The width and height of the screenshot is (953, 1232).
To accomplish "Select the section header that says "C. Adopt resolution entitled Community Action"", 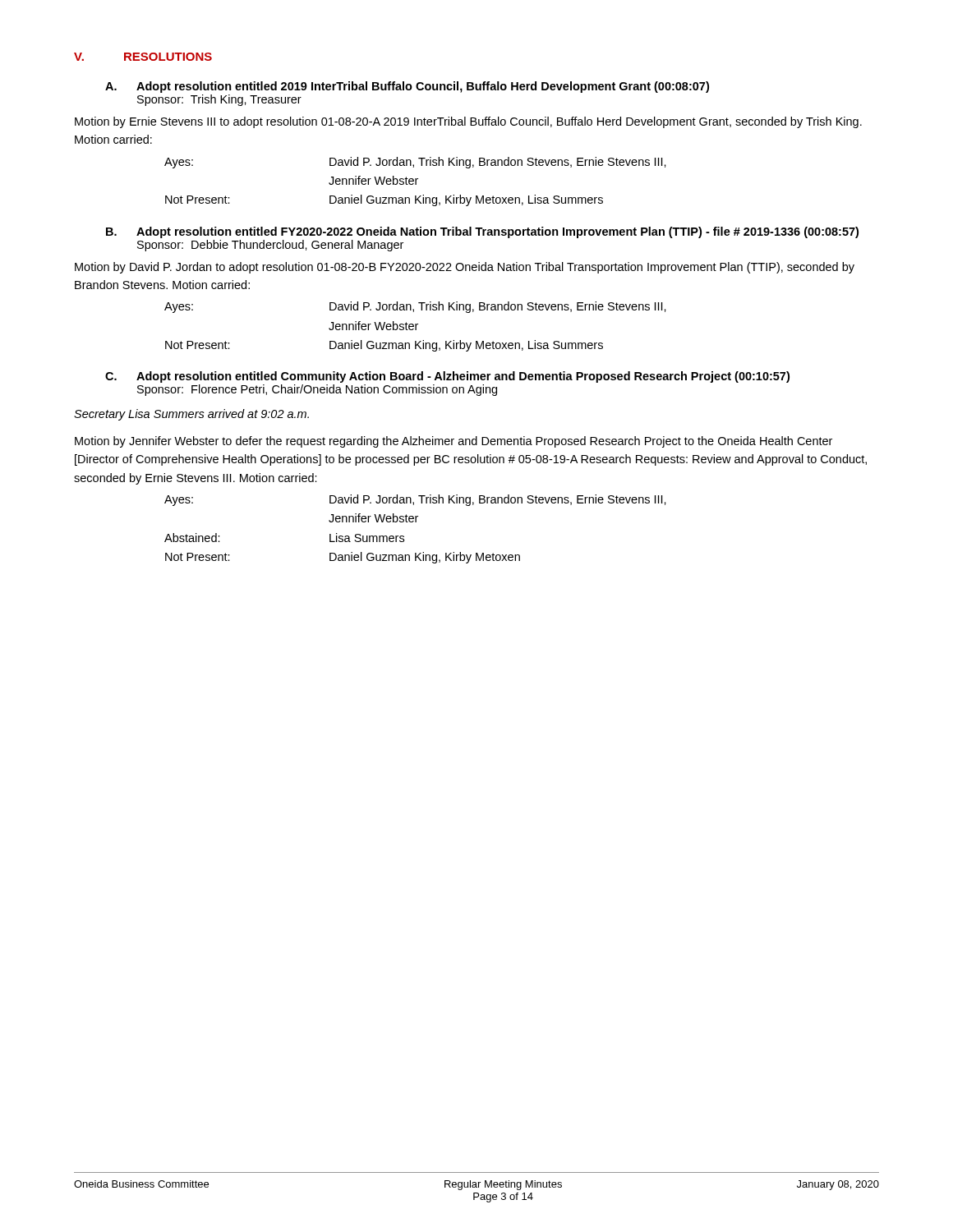I will click(x=448, y=383).
